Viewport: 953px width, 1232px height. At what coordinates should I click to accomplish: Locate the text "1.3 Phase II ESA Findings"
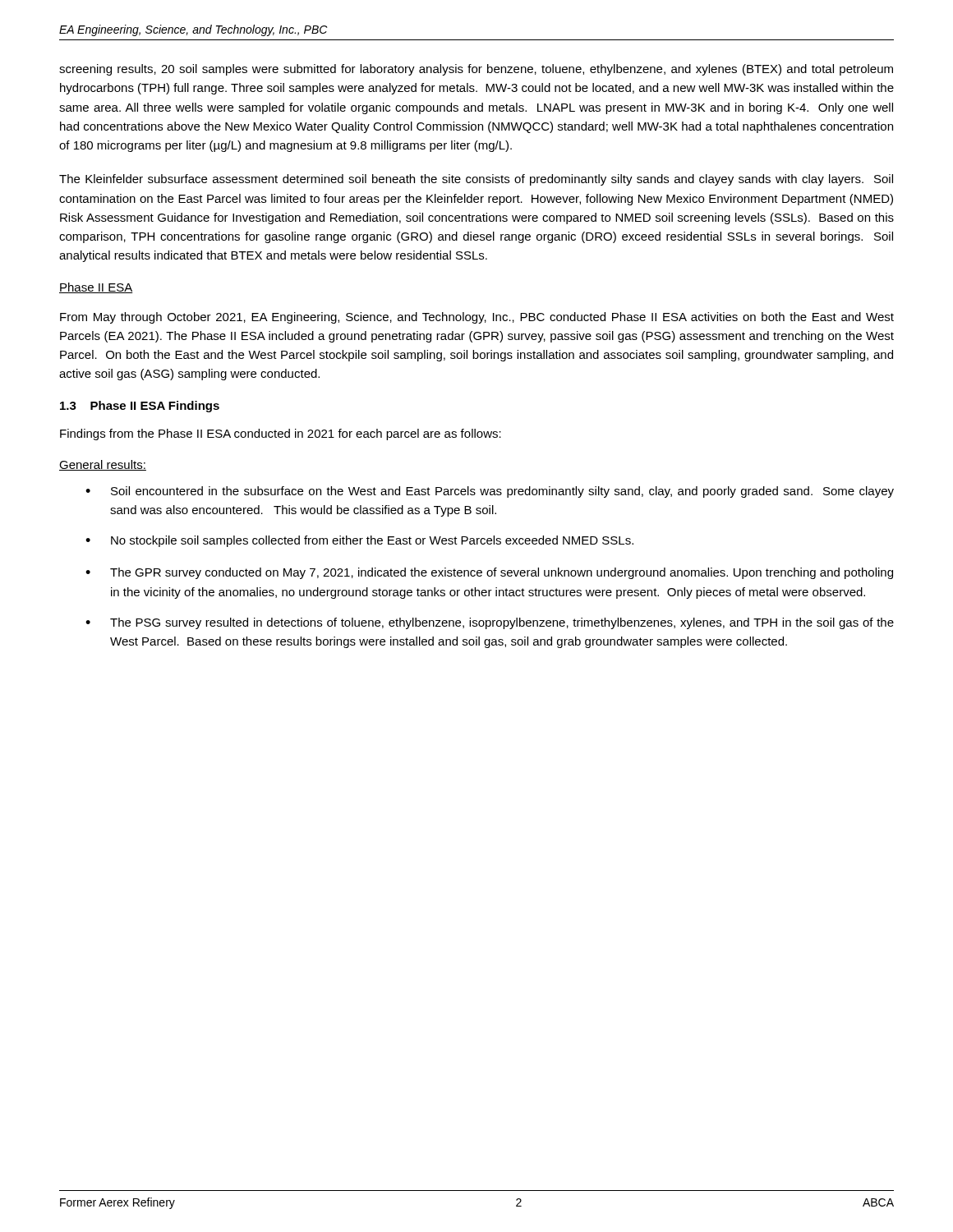[139, 405]
